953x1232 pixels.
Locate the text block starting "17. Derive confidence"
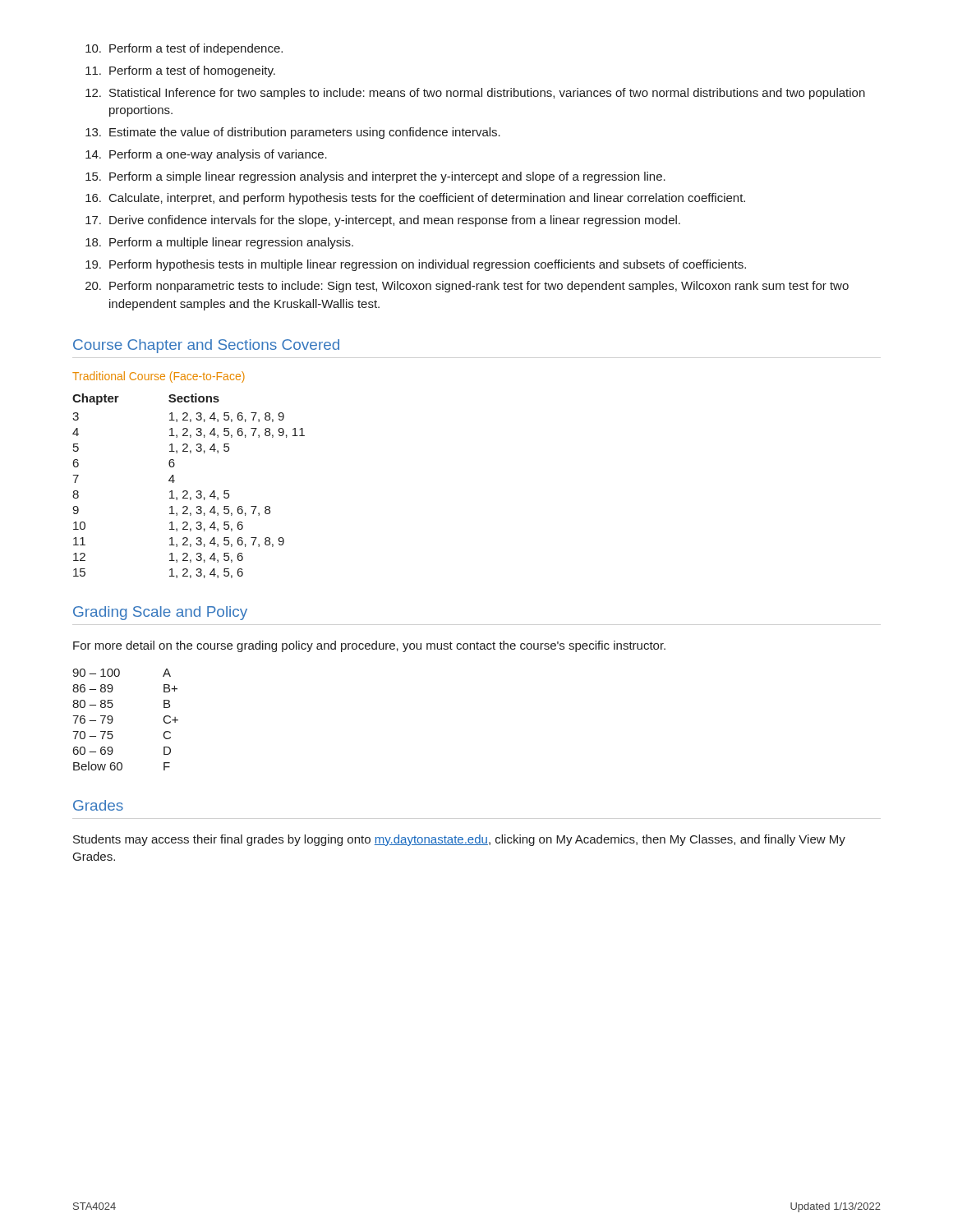click(476, 220)
